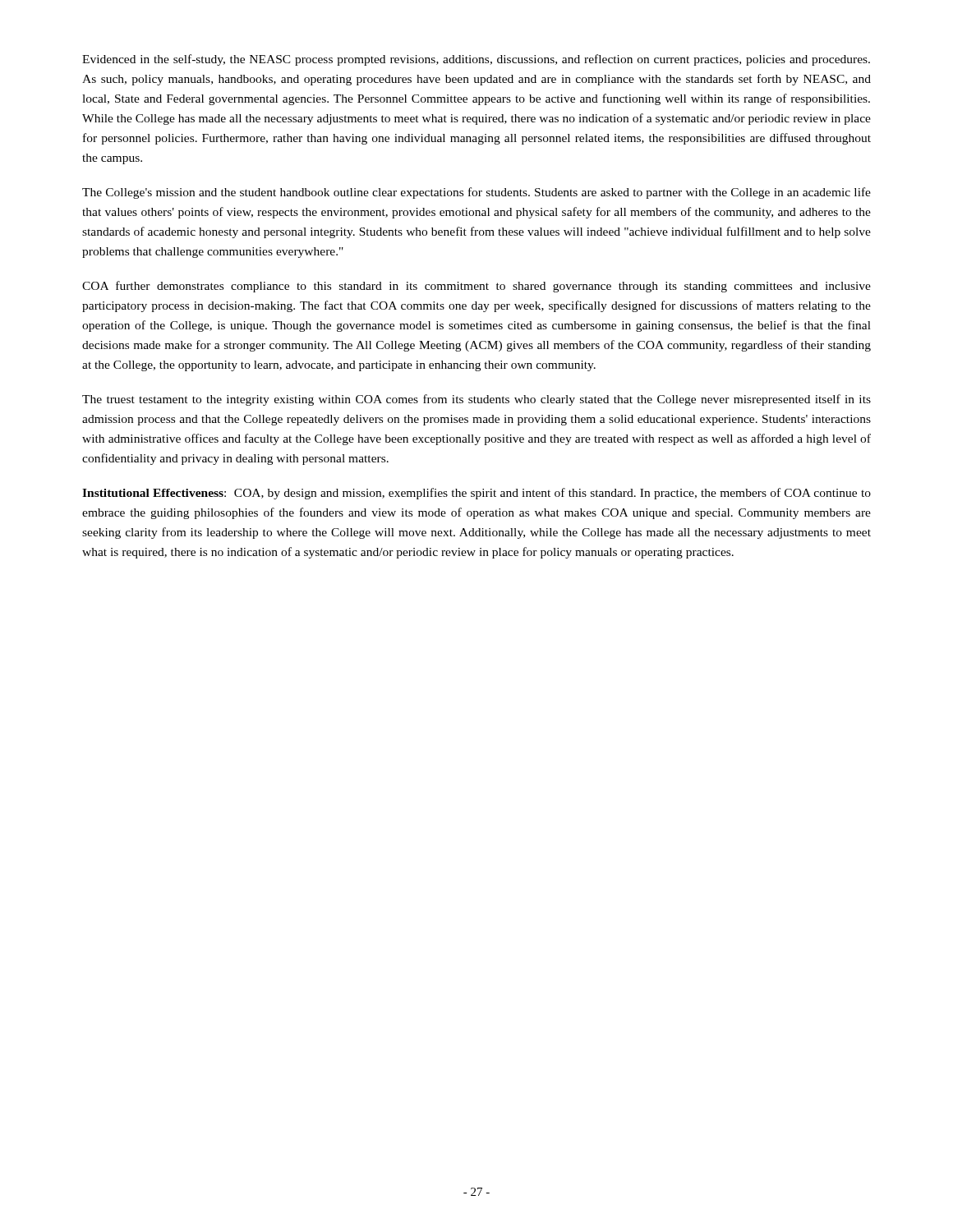Click on the text block that says "Evidenced in the self-study, the NEASC process"
953x1232 pixels.
click(x=476, y=108)
